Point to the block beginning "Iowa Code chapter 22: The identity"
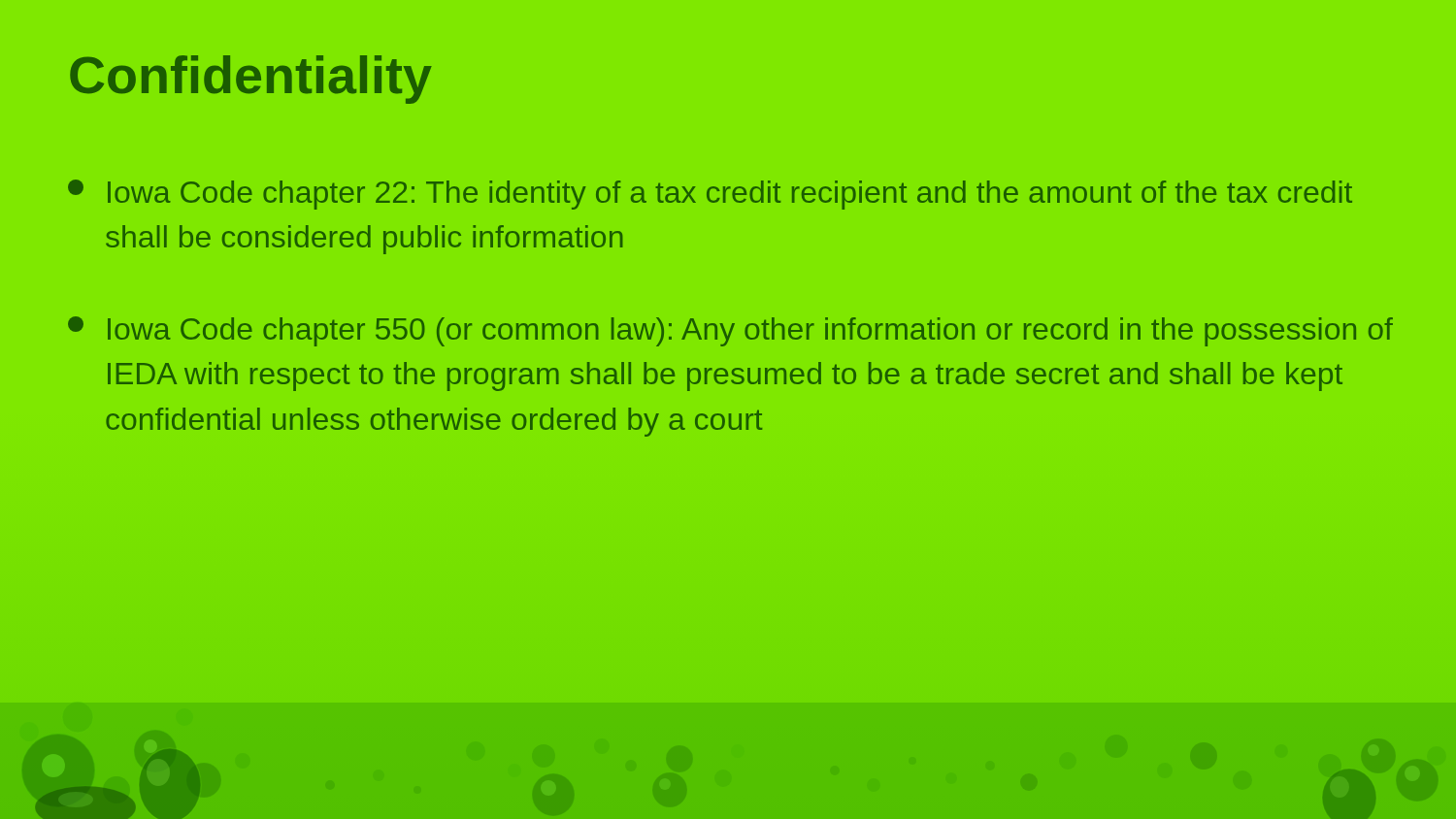Viewport: 1456px width, 819px height. pyautogui.click(x=733, y=215)
